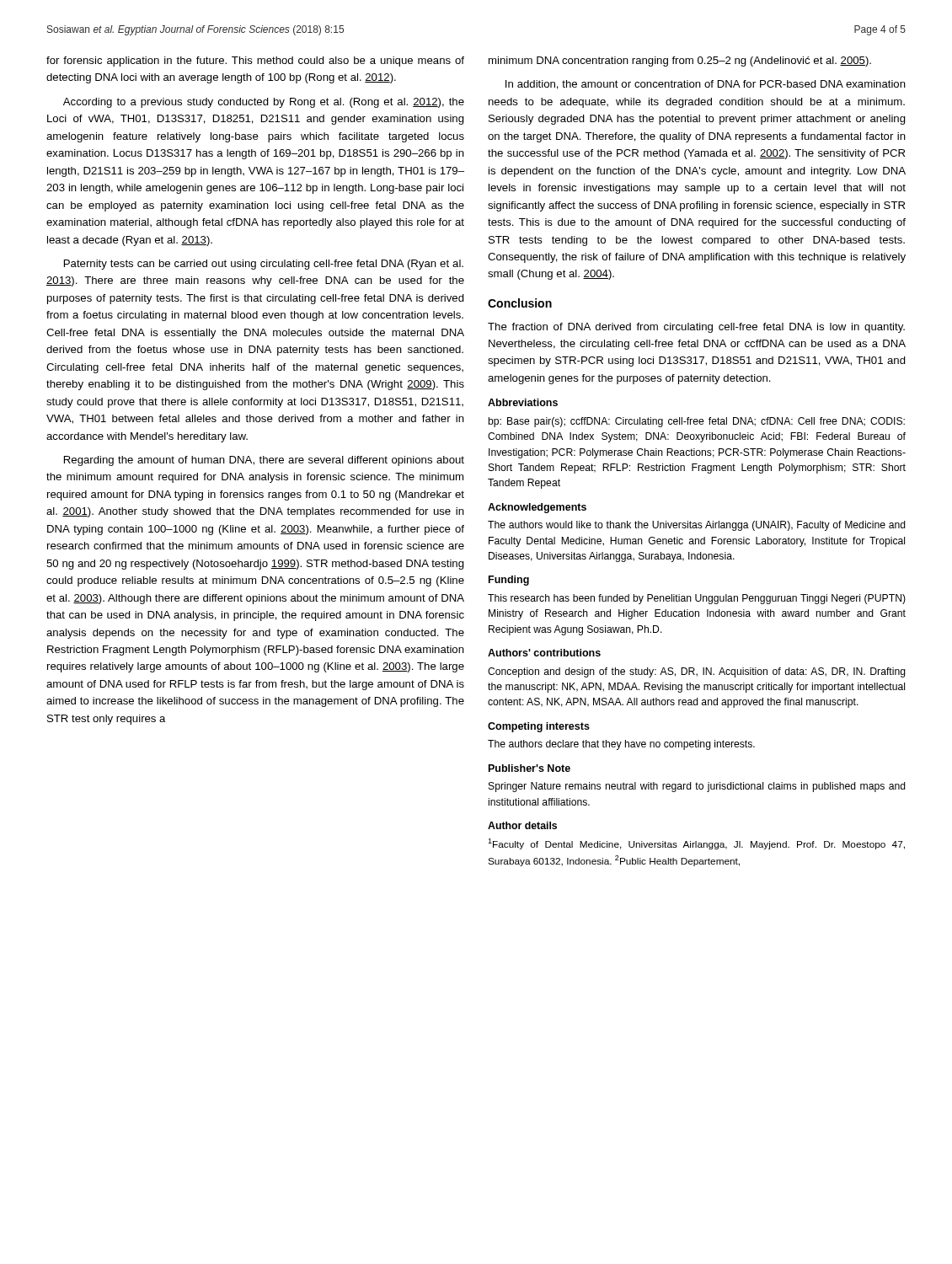Point to the text starting "This research has been funded"
Image resolution: width=952 pixels, height=1264 pixels.
697,614
